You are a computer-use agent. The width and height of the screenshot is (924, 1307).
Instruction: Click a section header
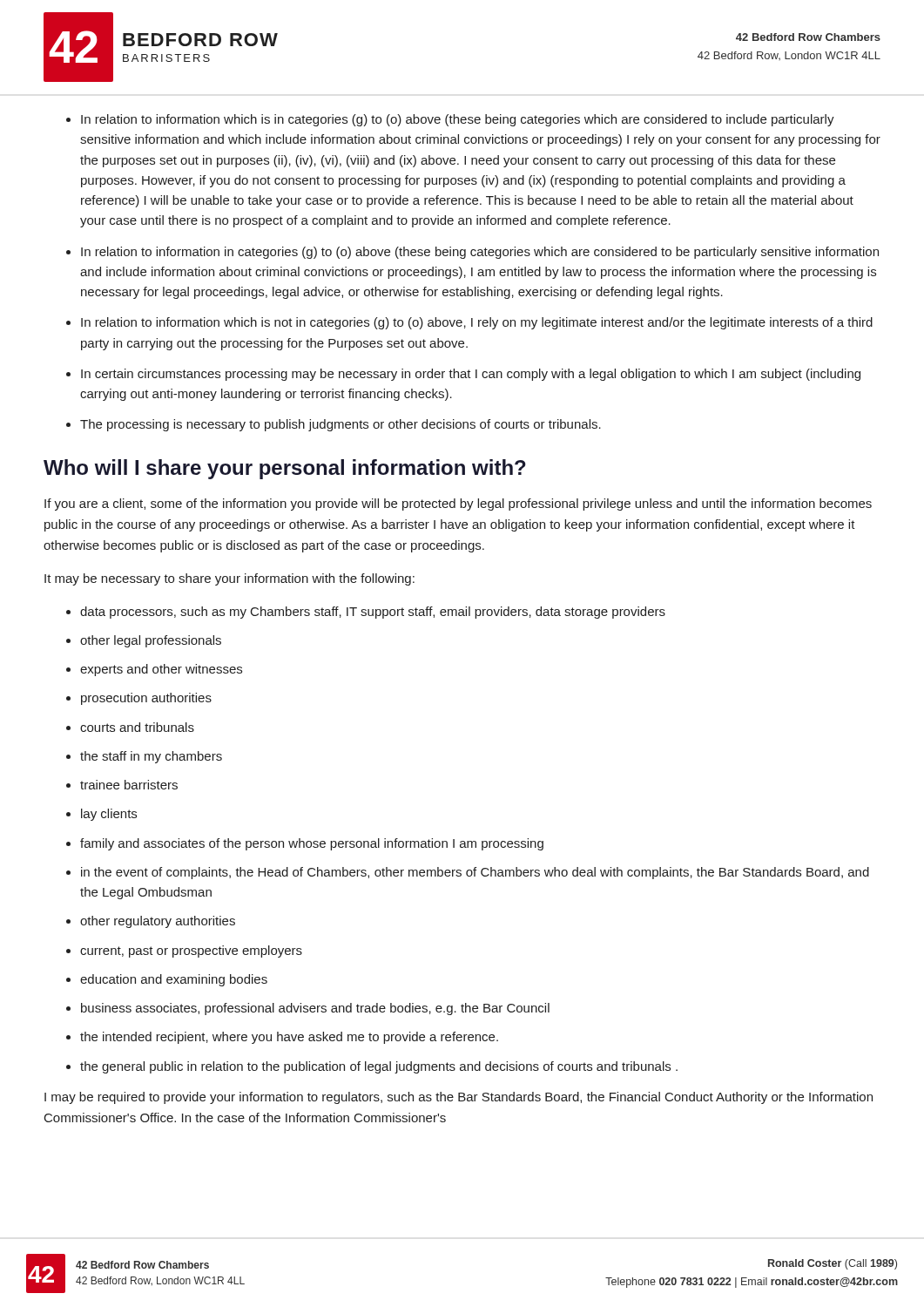(285, 467)
